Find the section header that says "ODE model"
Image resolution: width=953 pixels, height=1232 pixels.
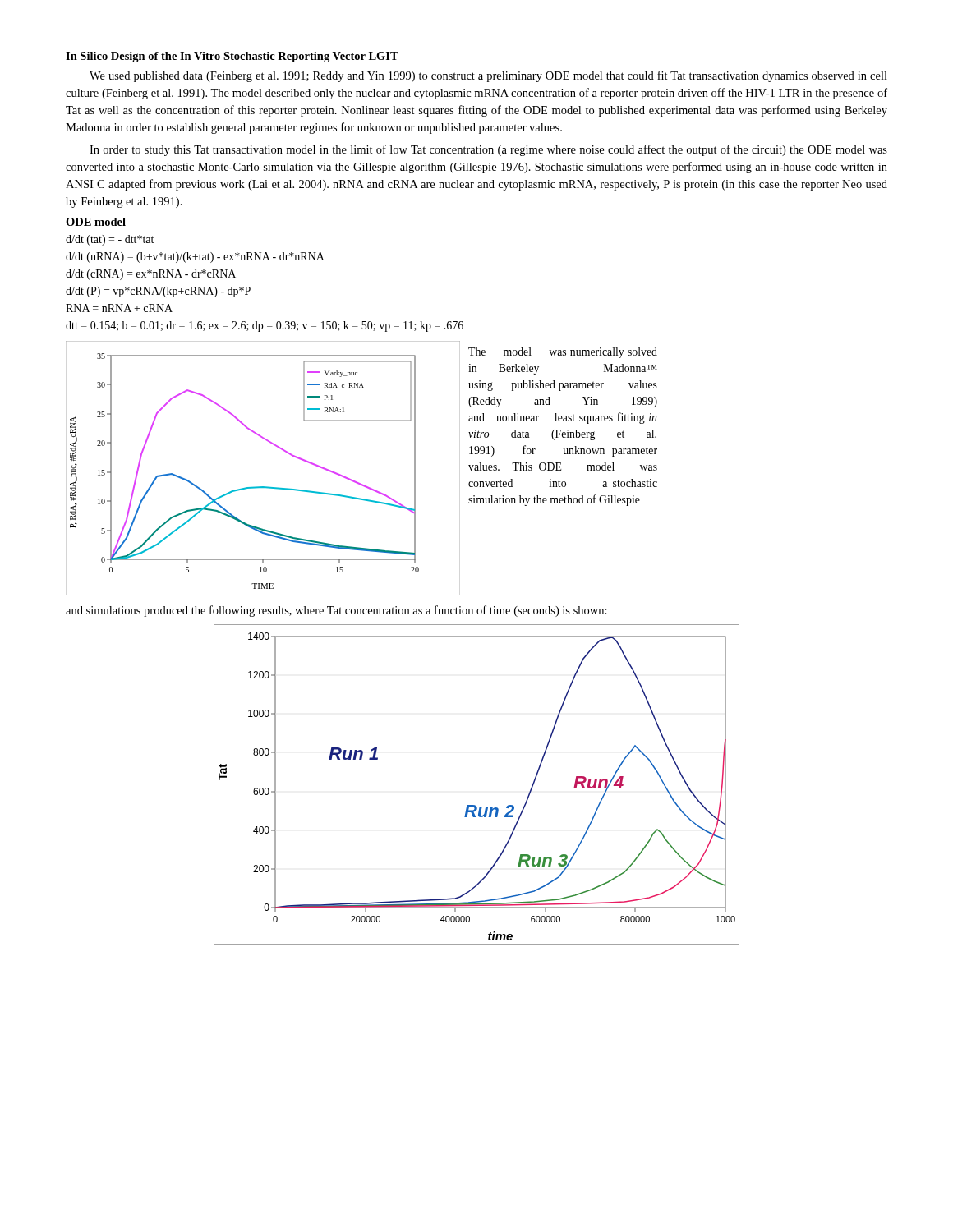click(96, 222)
